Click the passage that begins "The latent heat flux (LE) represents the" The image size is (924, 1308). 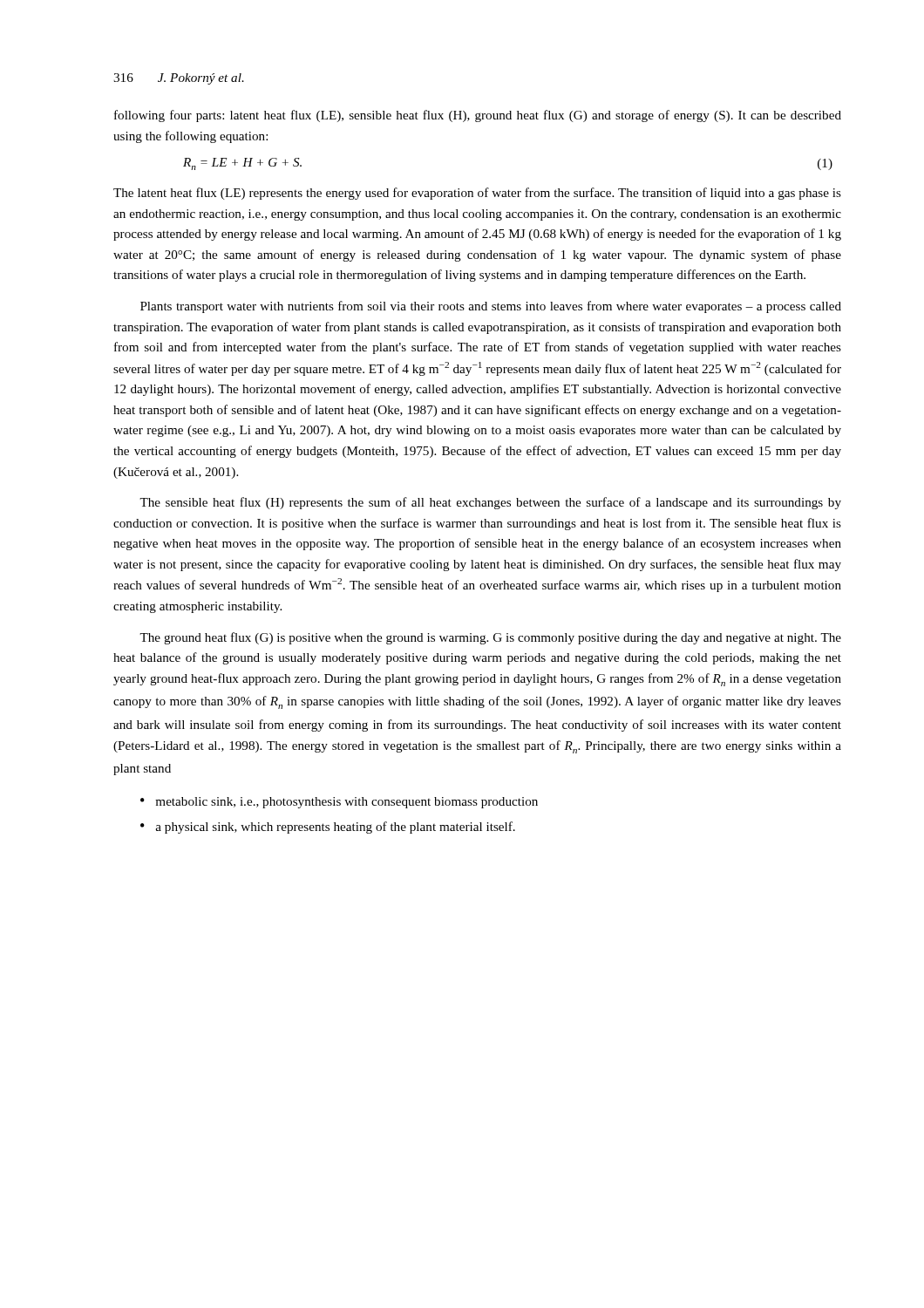(477, 234)
